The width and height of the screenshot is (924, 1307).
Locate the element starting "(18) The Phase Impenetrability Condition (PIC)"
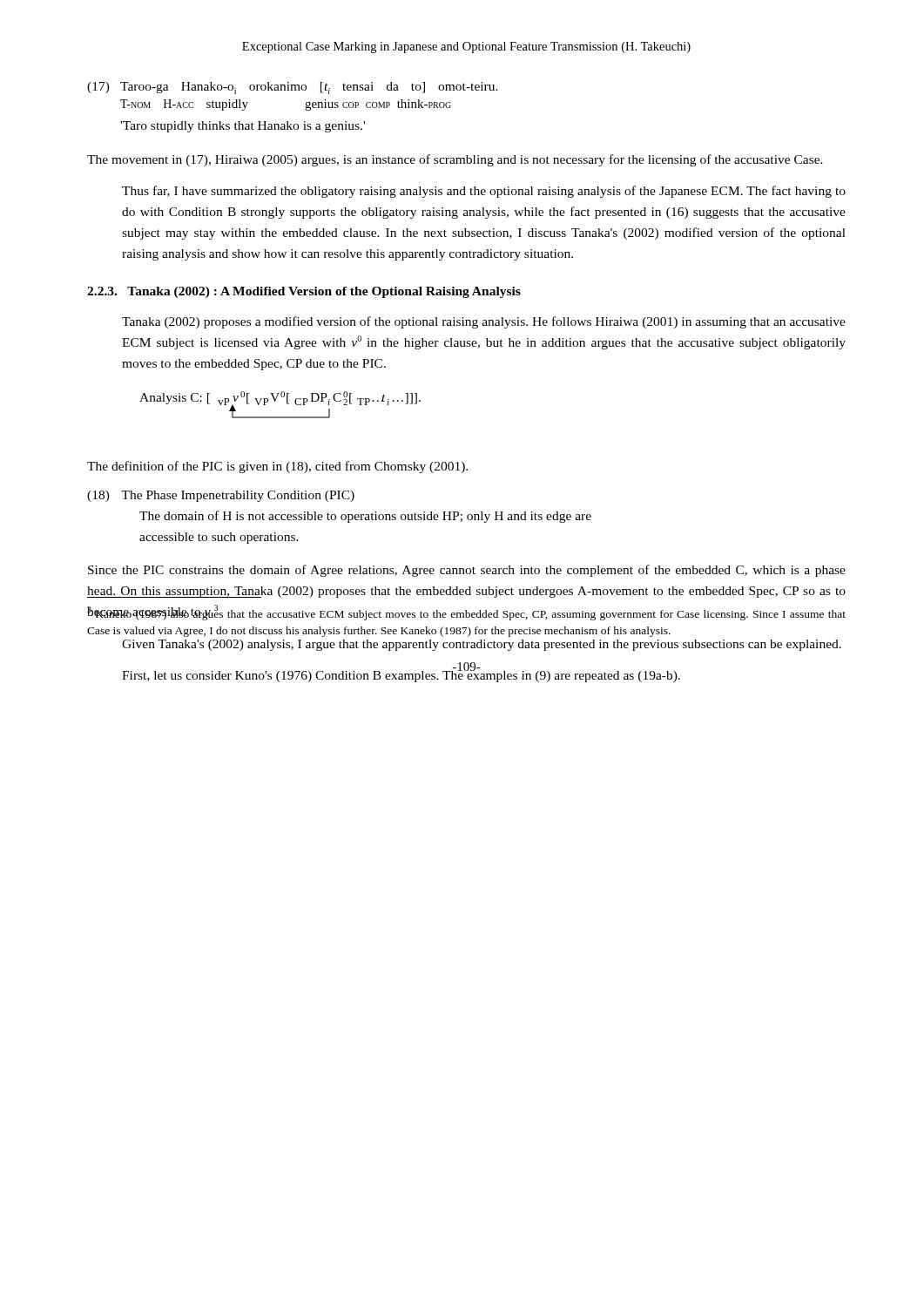pos(466,517)
